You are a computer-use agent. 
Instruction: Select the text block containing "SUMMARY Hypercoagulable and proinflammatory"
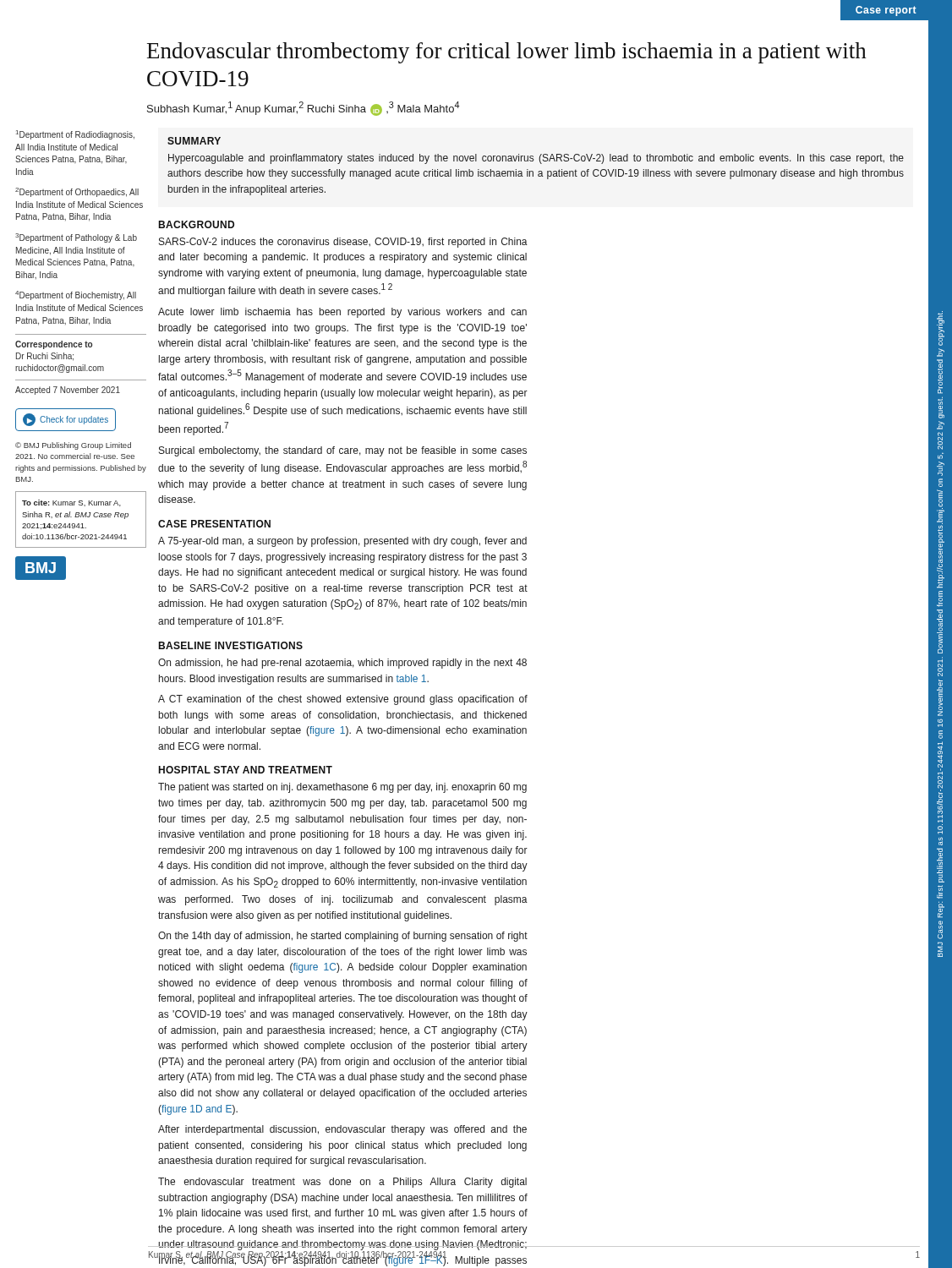(x=536, y=166)
